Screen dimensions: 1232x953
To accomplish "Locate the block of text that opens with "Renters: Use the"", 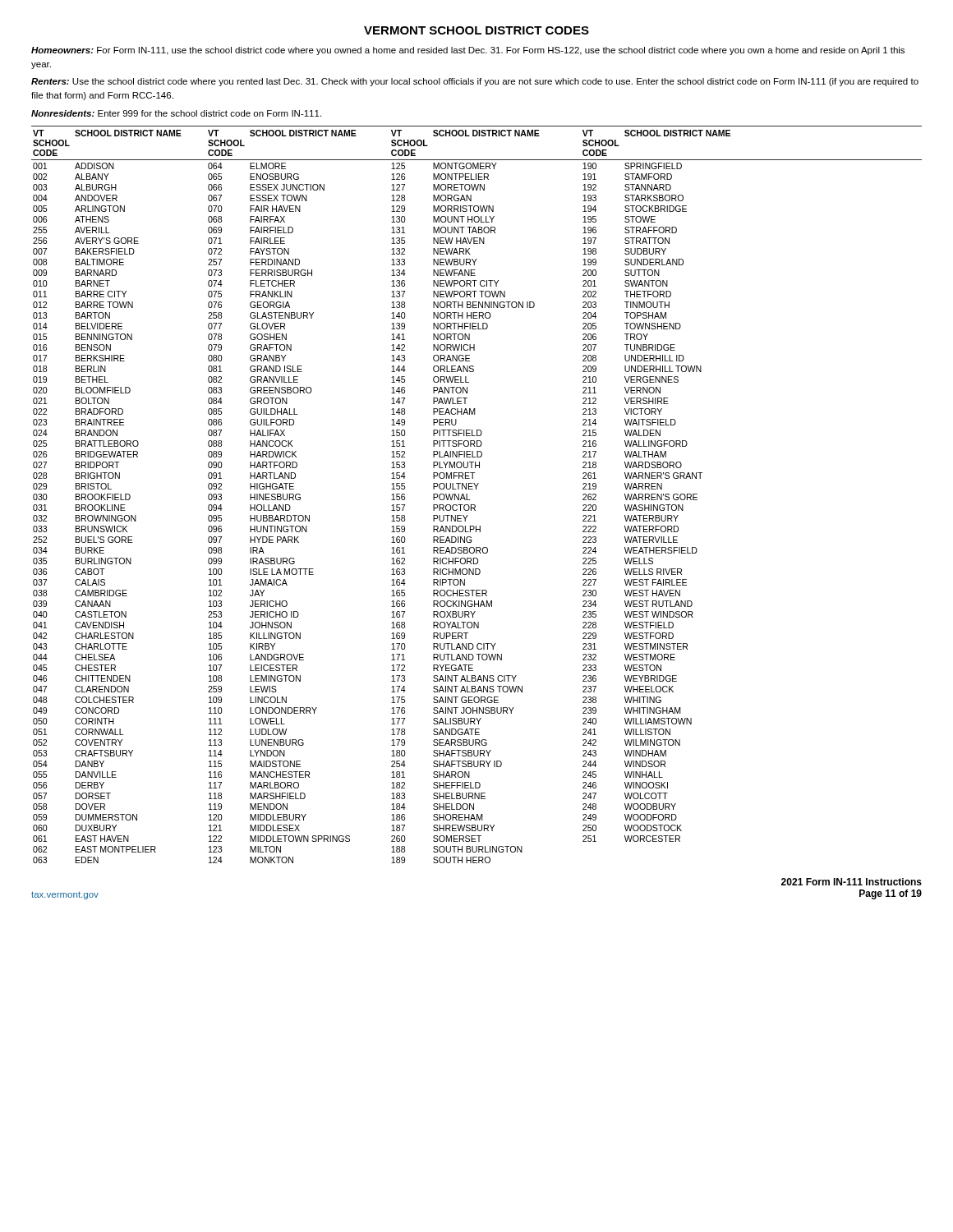I will 475,88.
